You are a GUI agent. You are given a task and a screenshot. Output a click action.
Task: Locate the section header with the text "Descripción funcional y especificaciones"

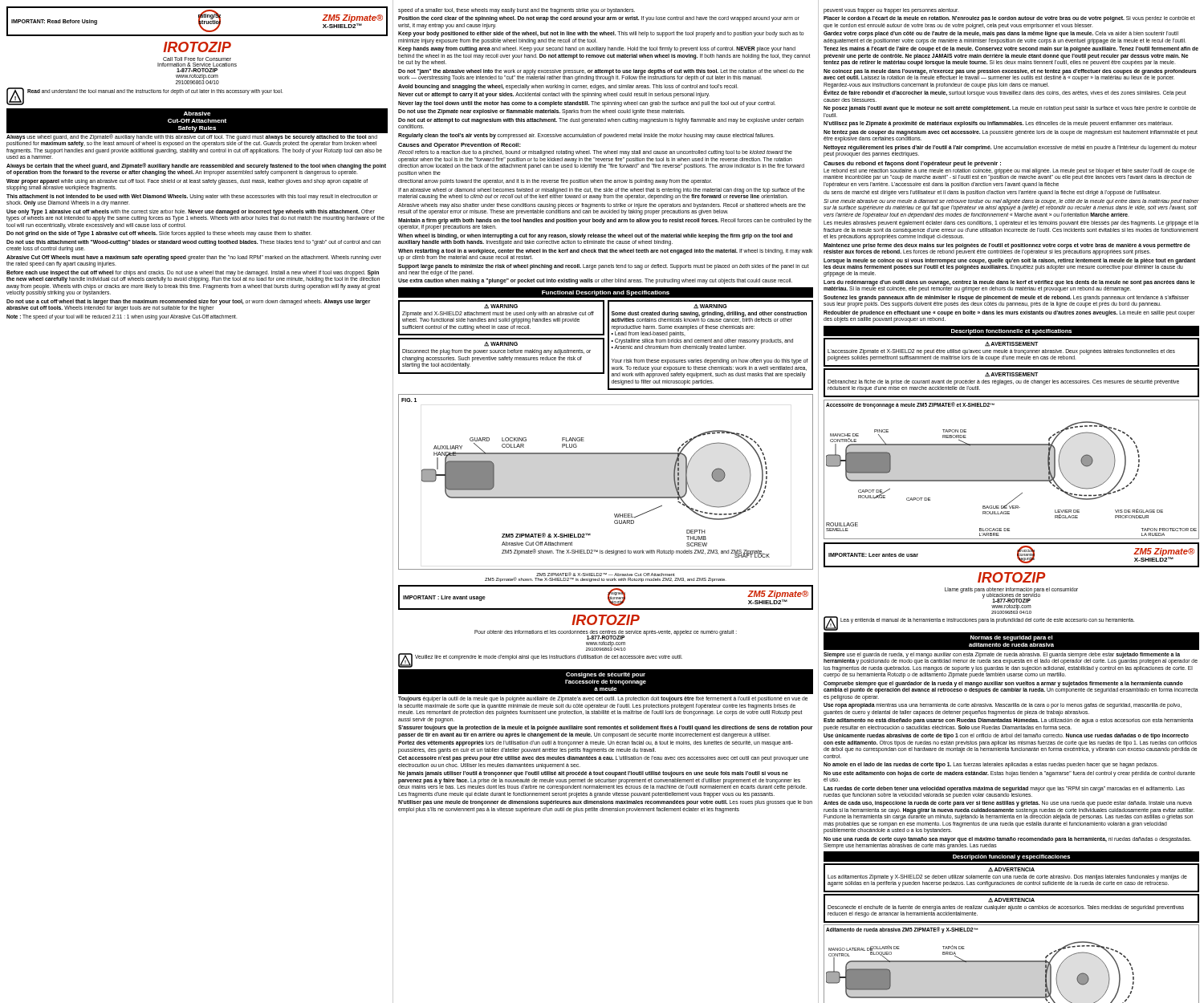[x=1011, y=856]
